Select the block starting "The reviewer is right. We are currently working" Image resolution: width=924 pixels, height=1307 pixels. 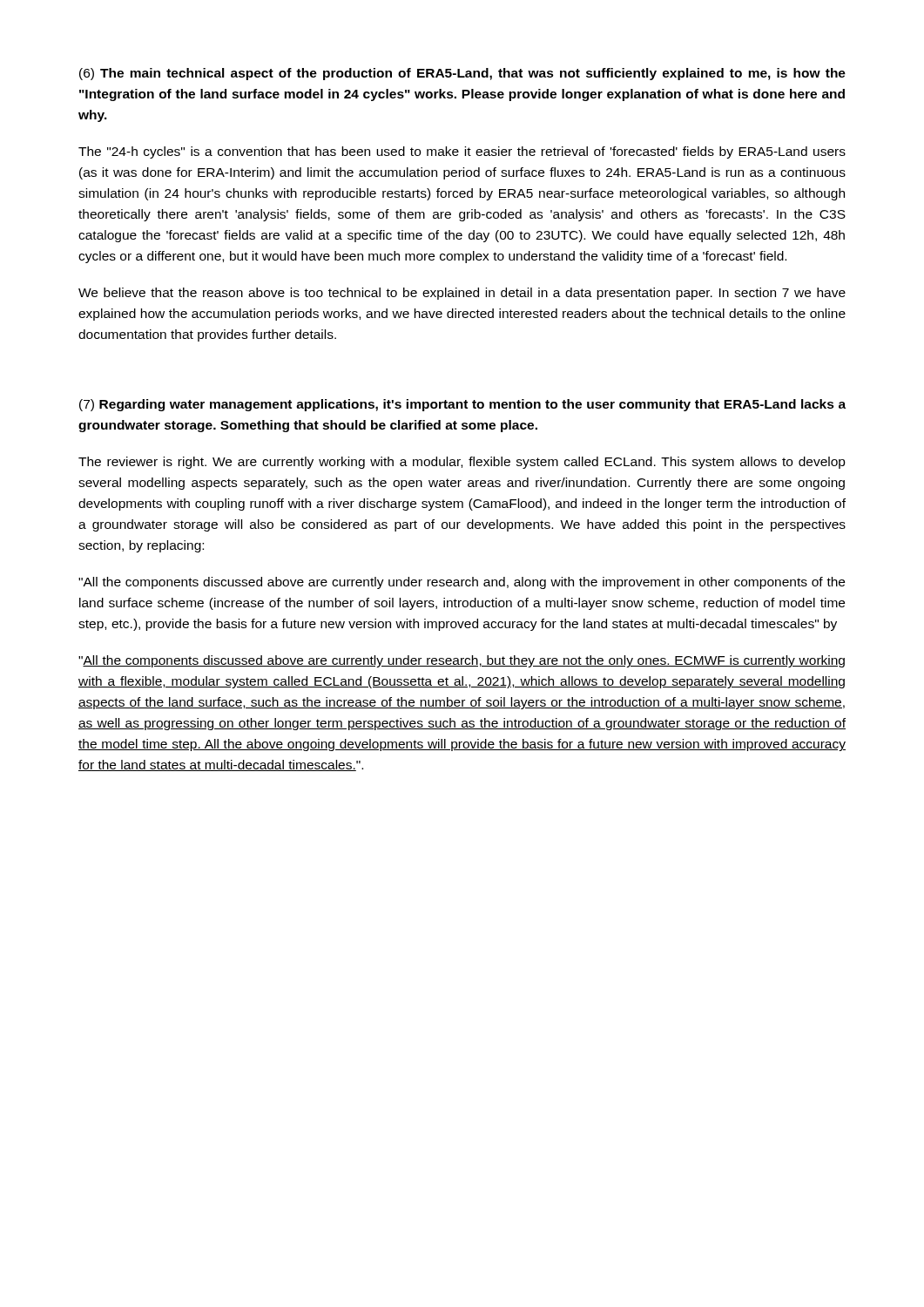pyautogui.click(x=462, y=503)
